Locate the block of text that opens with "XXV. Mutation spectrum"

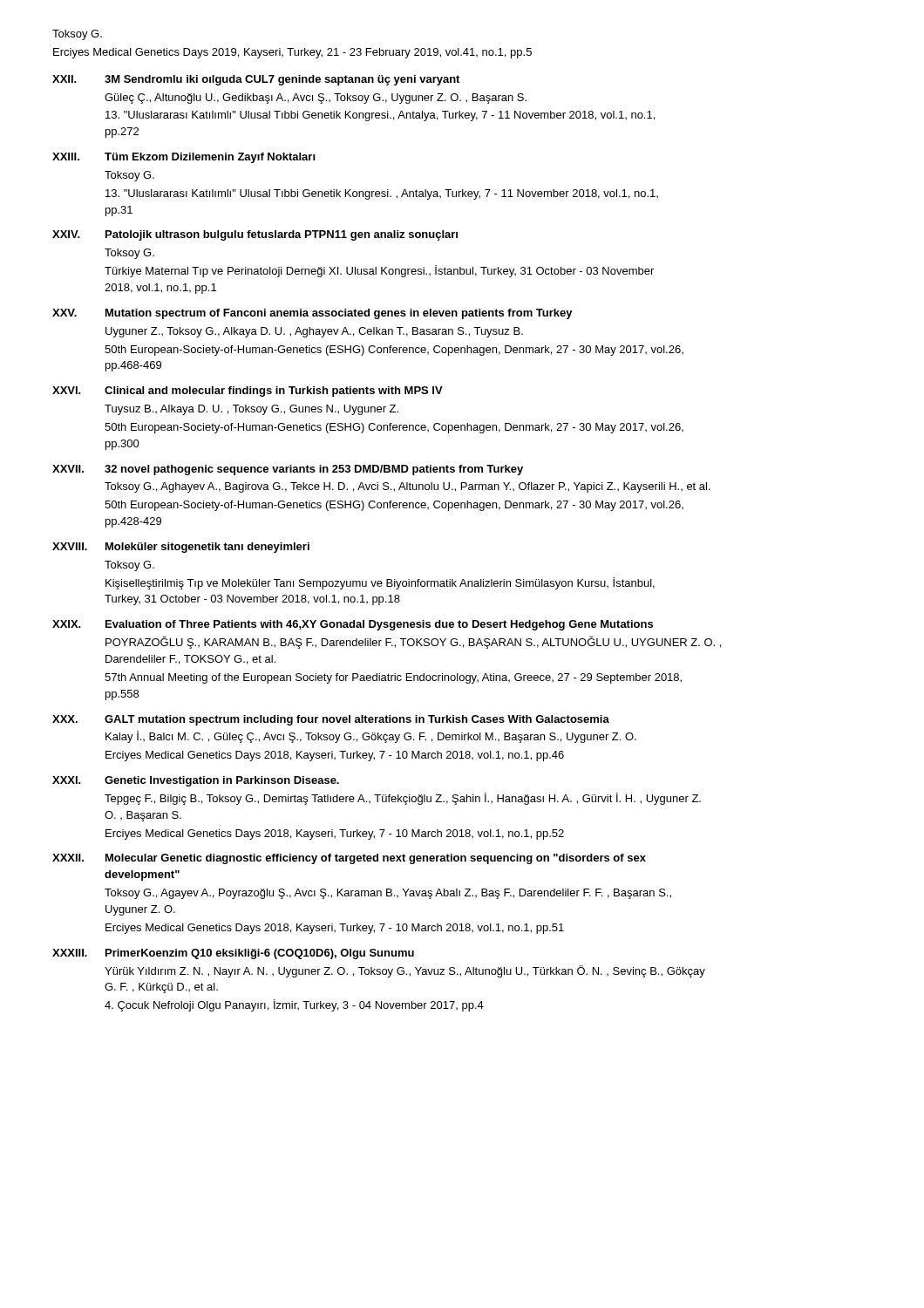coord(462,340)
